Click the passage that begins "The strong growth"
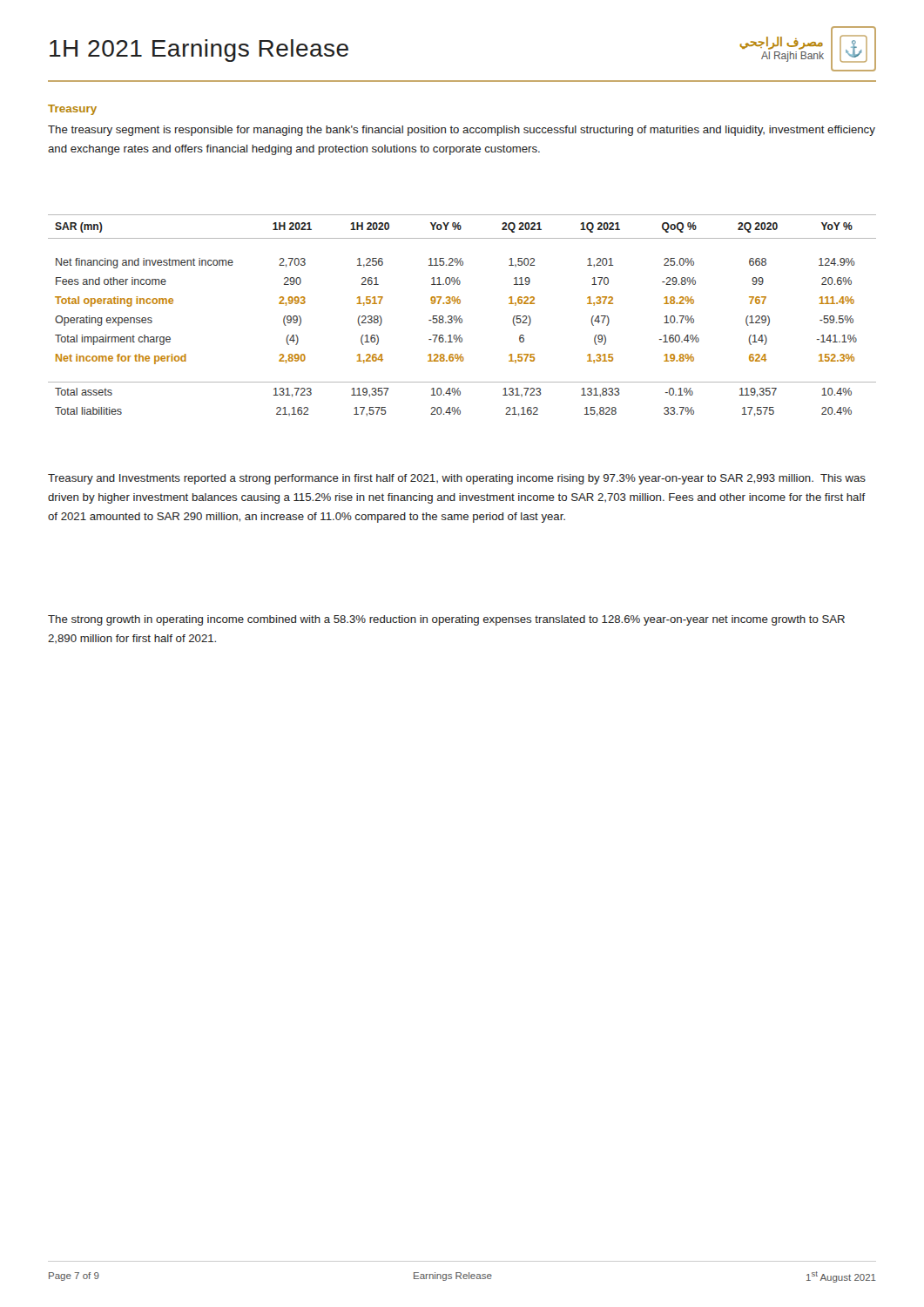 pos(447,629)
